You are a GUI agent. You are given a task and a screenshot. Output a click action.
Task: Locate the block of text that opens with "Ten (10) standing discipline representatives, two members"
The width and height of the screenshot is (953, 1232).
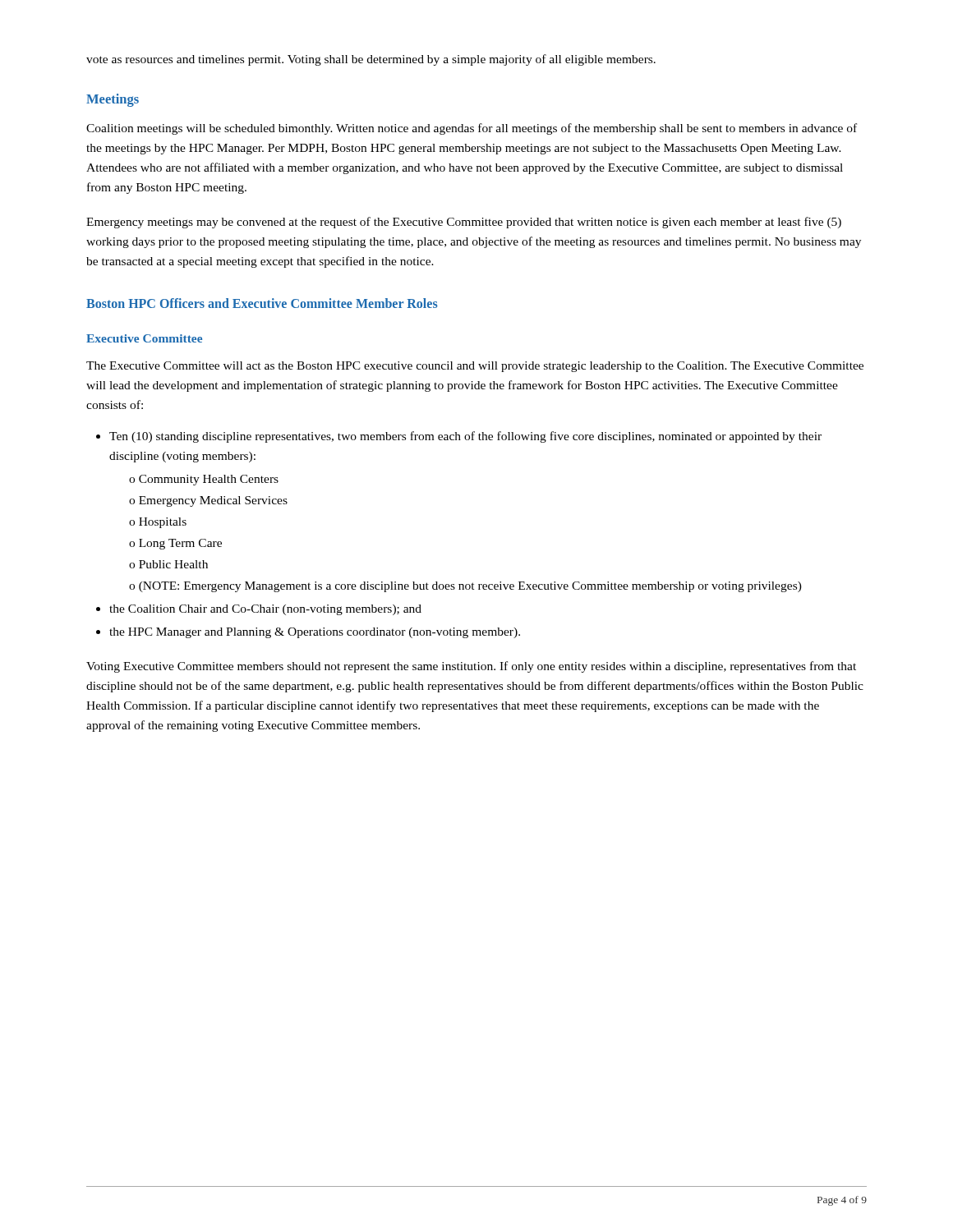(465, 437)
